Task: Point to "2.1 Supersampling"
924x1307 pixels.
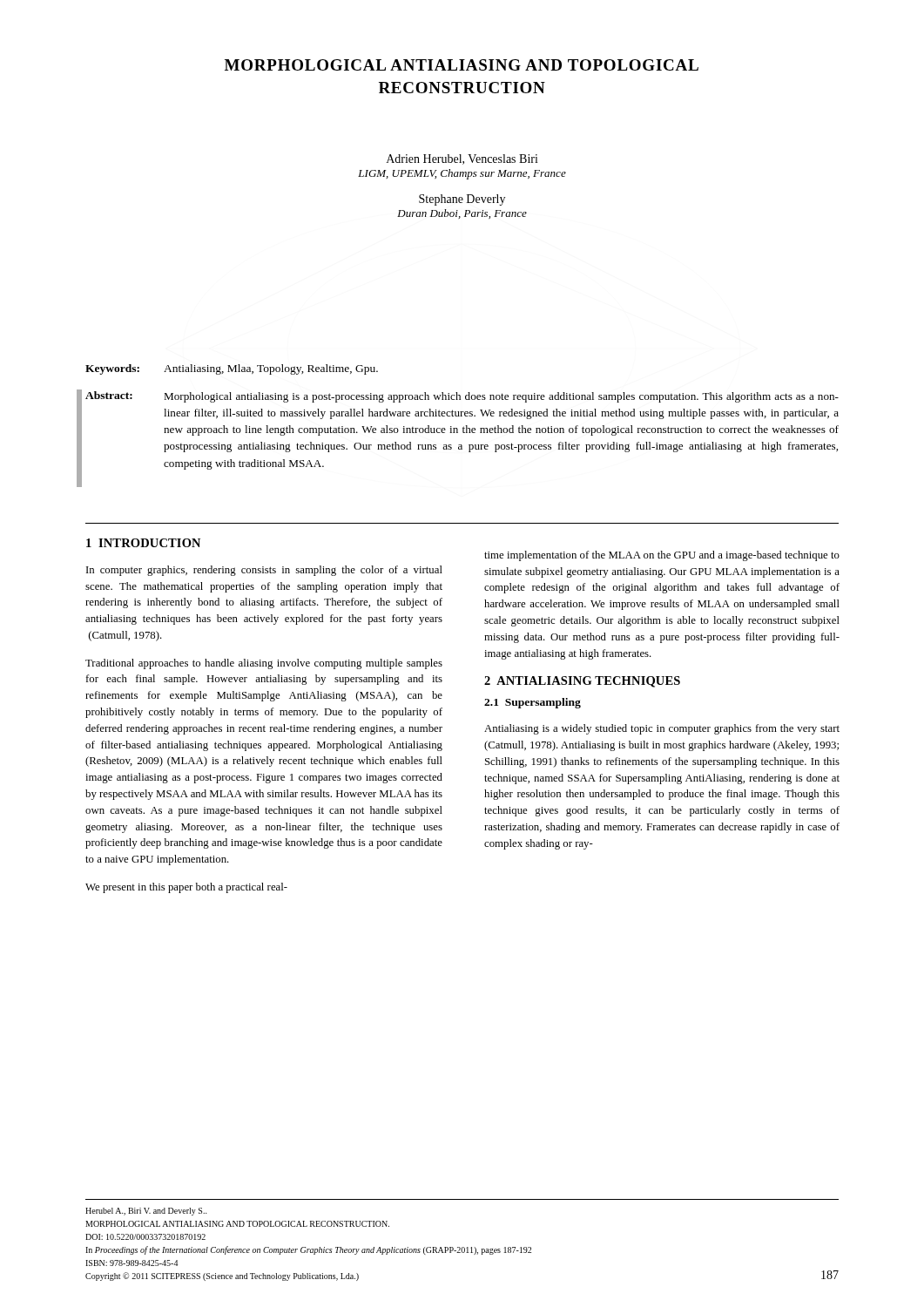Action: pyautogui.click(x=533, y=703)
